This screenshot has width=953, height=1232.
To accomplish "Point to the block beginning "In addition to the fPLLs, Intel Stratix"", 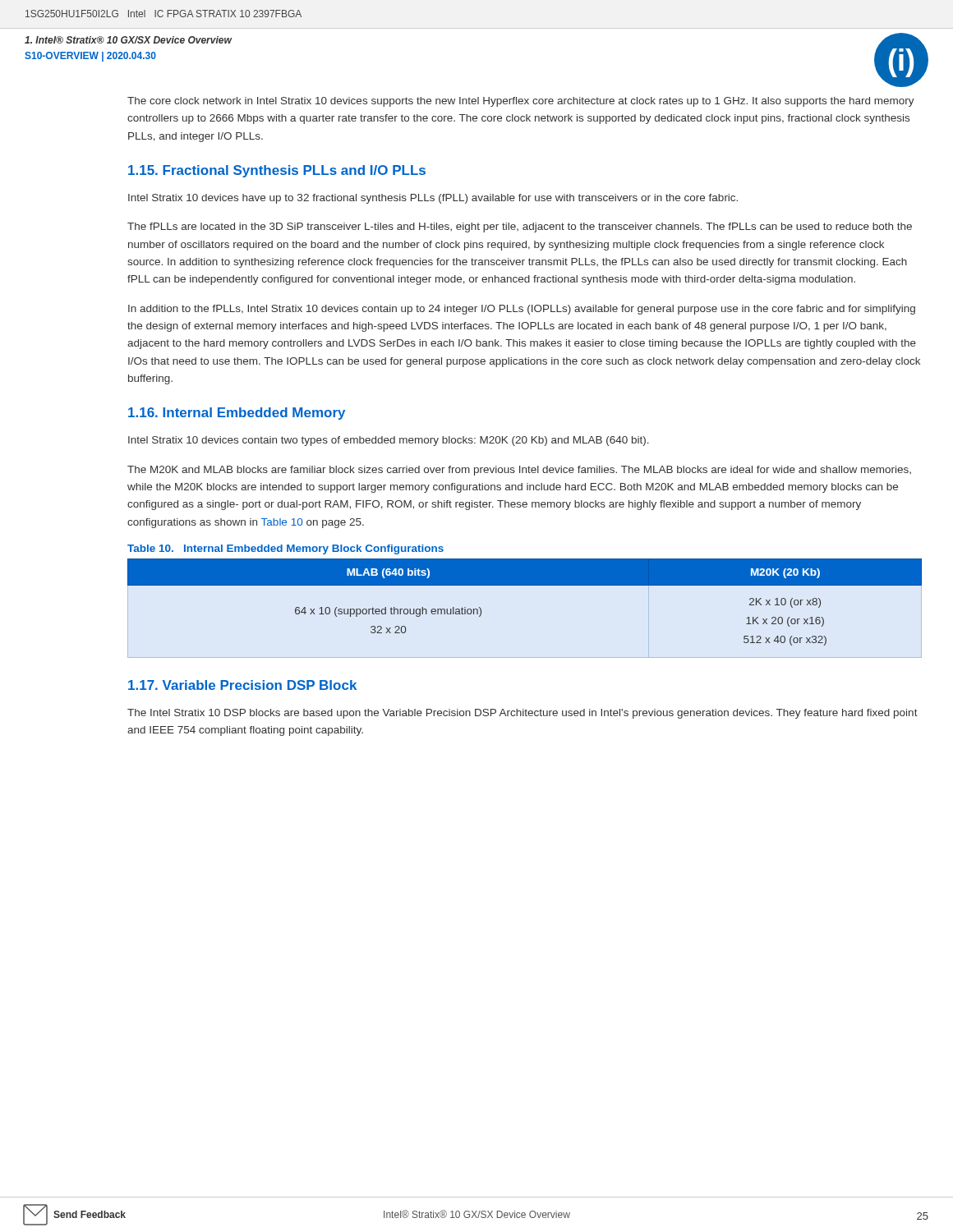I will [524, 343].
